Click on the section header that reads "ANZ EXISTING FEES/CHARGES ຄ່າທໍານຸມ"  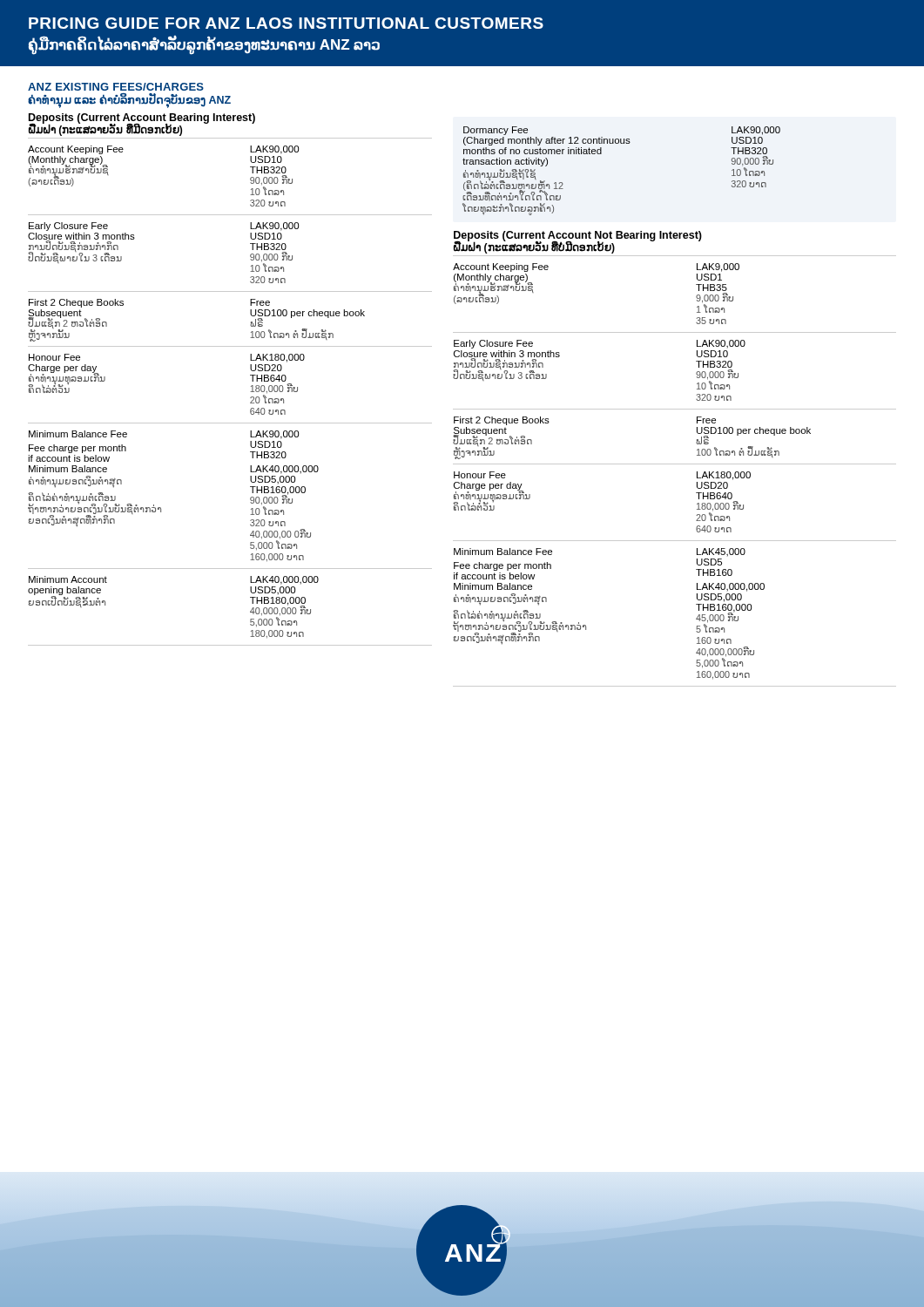tap(230, 93)
